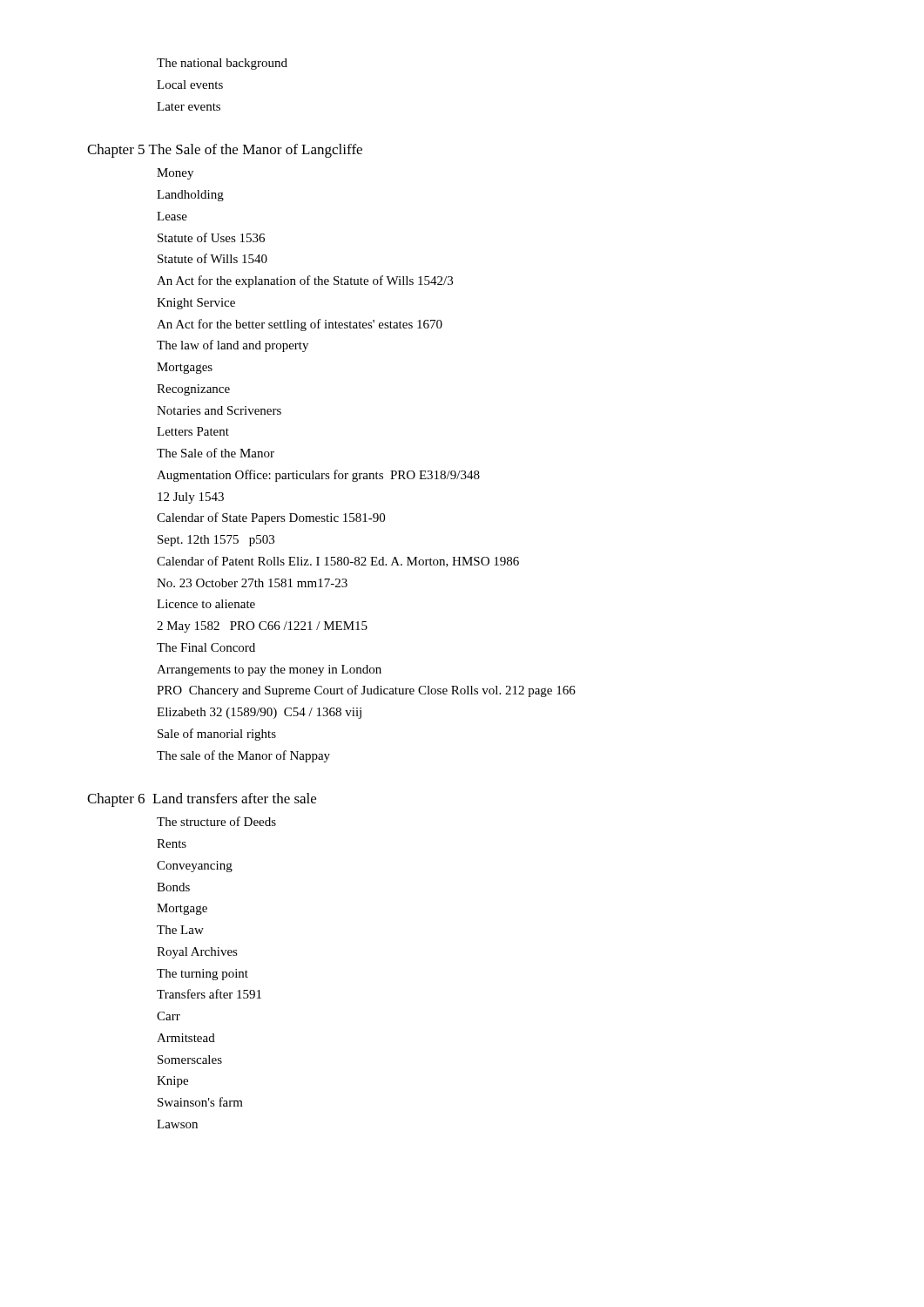Locate the list item that reads "Statute of Wills 1540"
Screen dimensions: 1307x924
pyautogui.click(x=212, y=258)
